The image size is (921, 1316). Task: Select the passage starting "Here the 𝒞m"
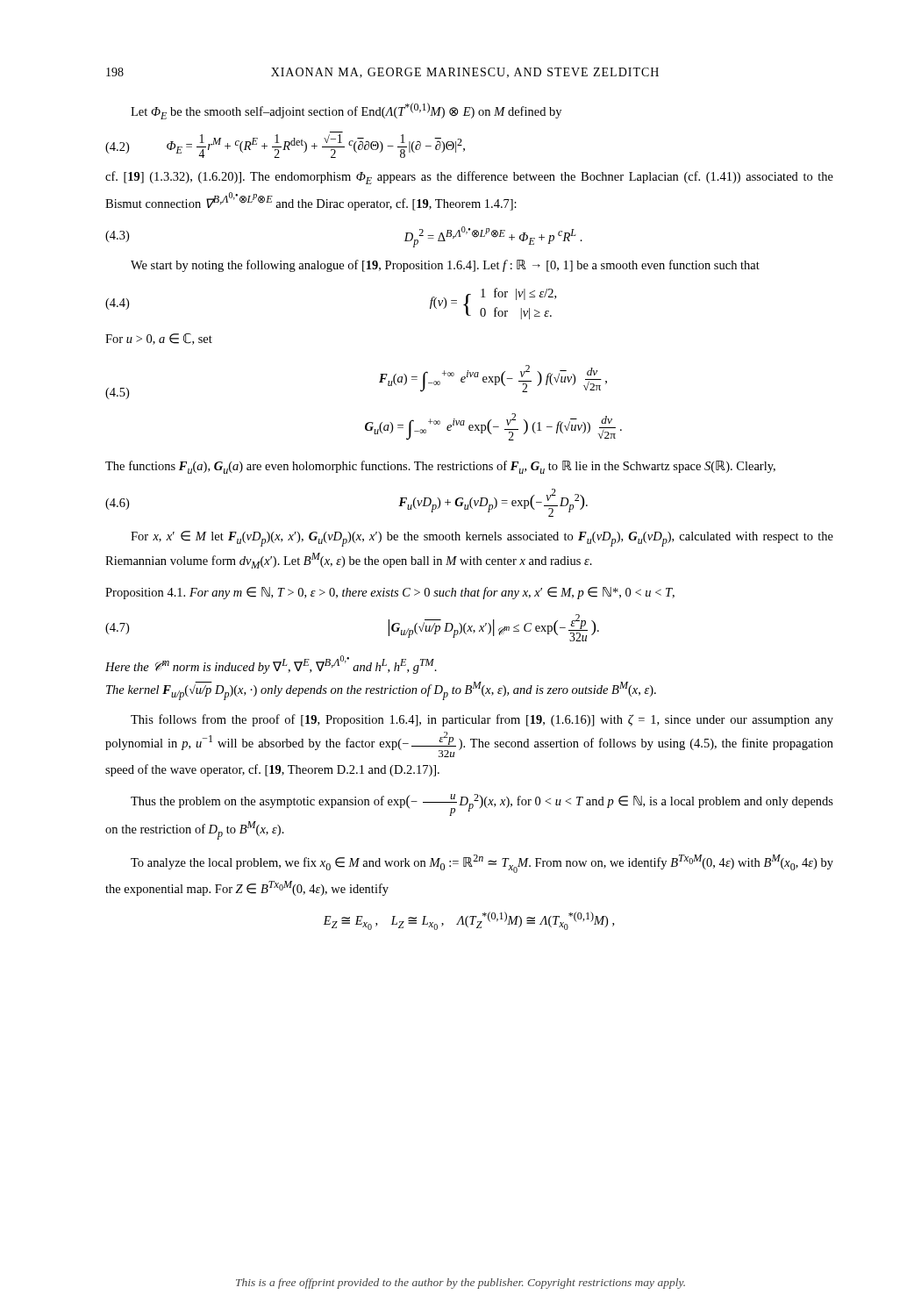(x=469, y=677)
